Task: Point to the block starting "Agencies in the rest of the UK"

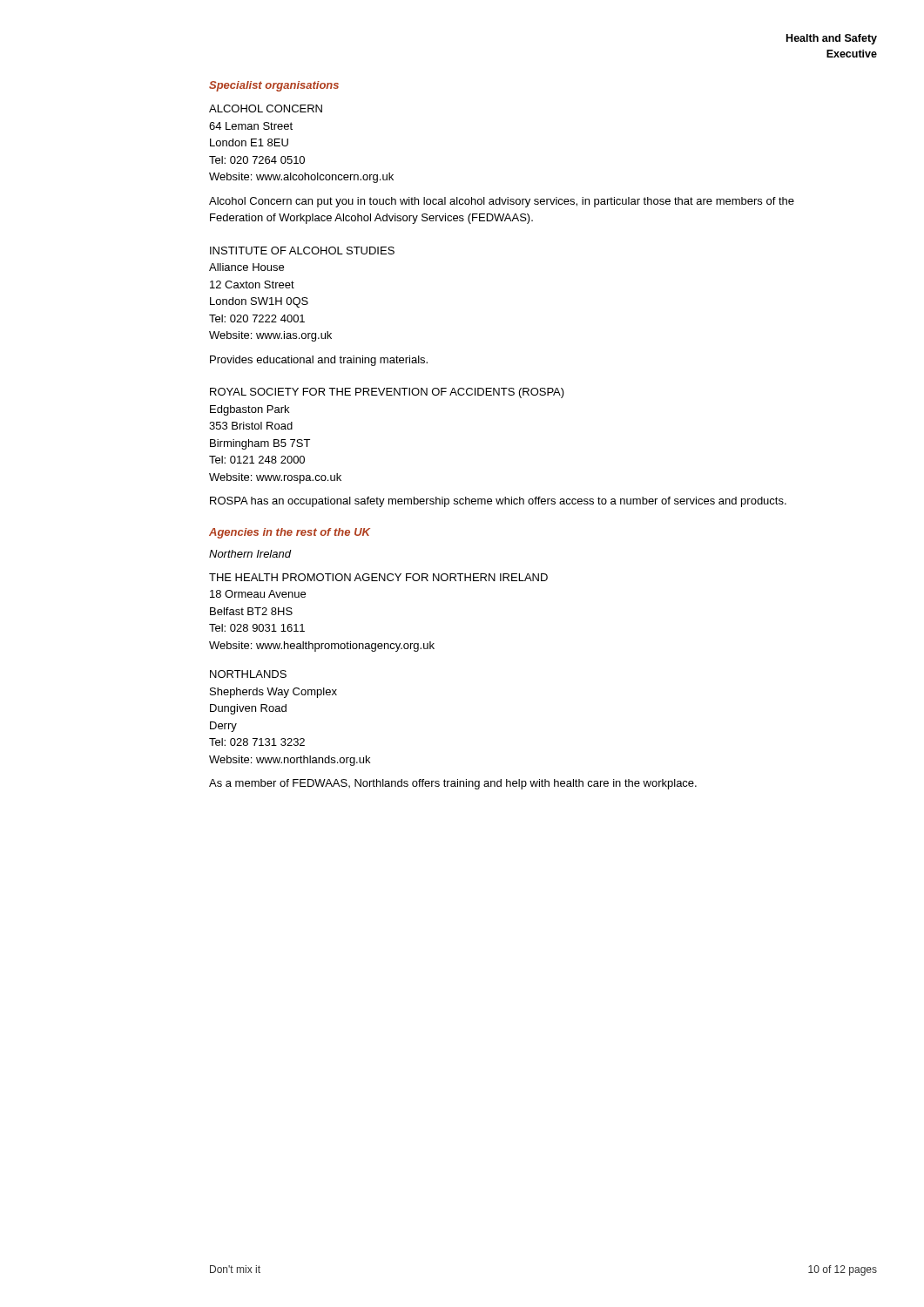Action: tap(290, 532)
